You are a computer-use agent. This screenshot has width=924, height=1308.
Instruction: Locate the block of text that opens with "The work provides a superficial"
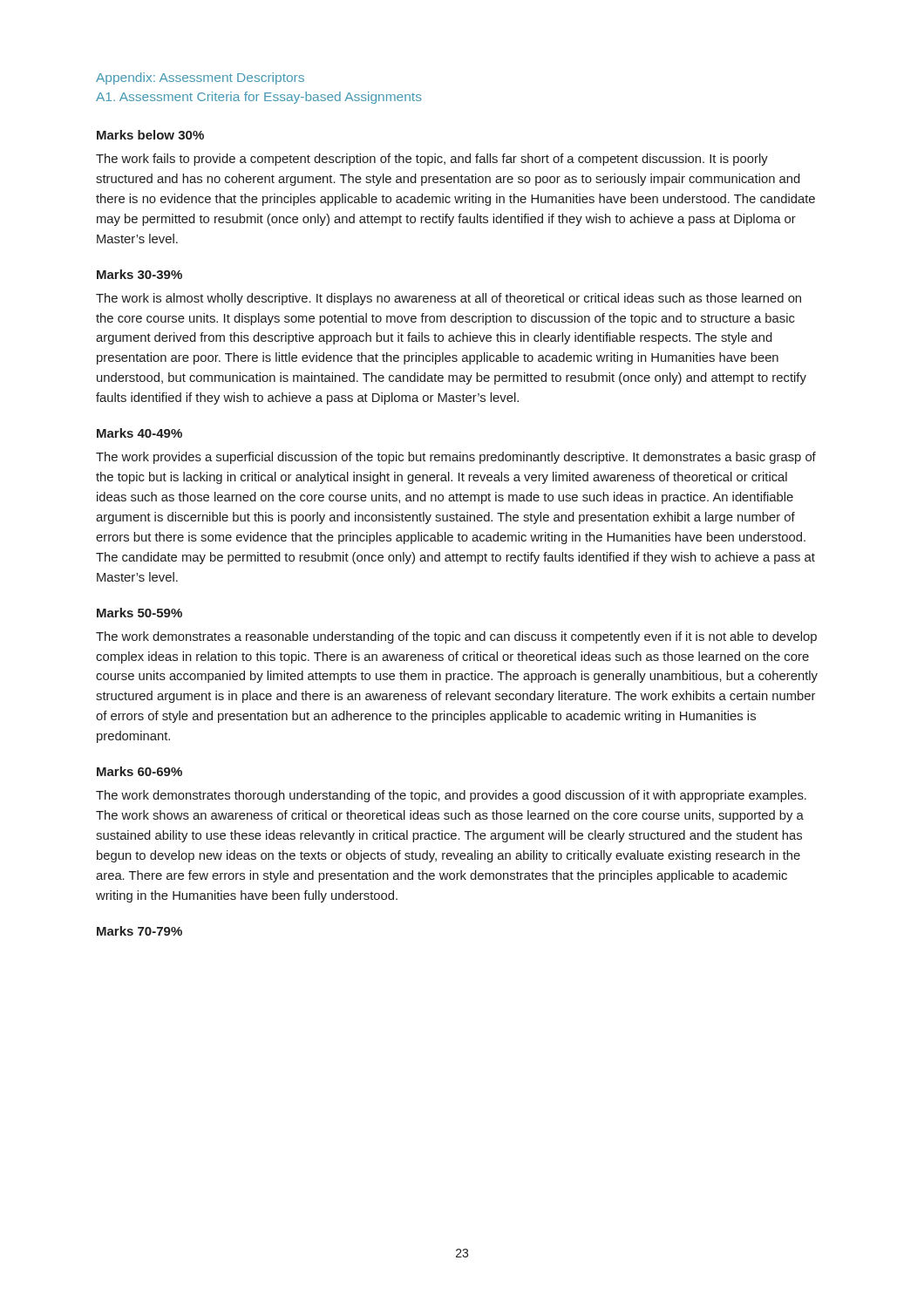click(x=456, y=517)
